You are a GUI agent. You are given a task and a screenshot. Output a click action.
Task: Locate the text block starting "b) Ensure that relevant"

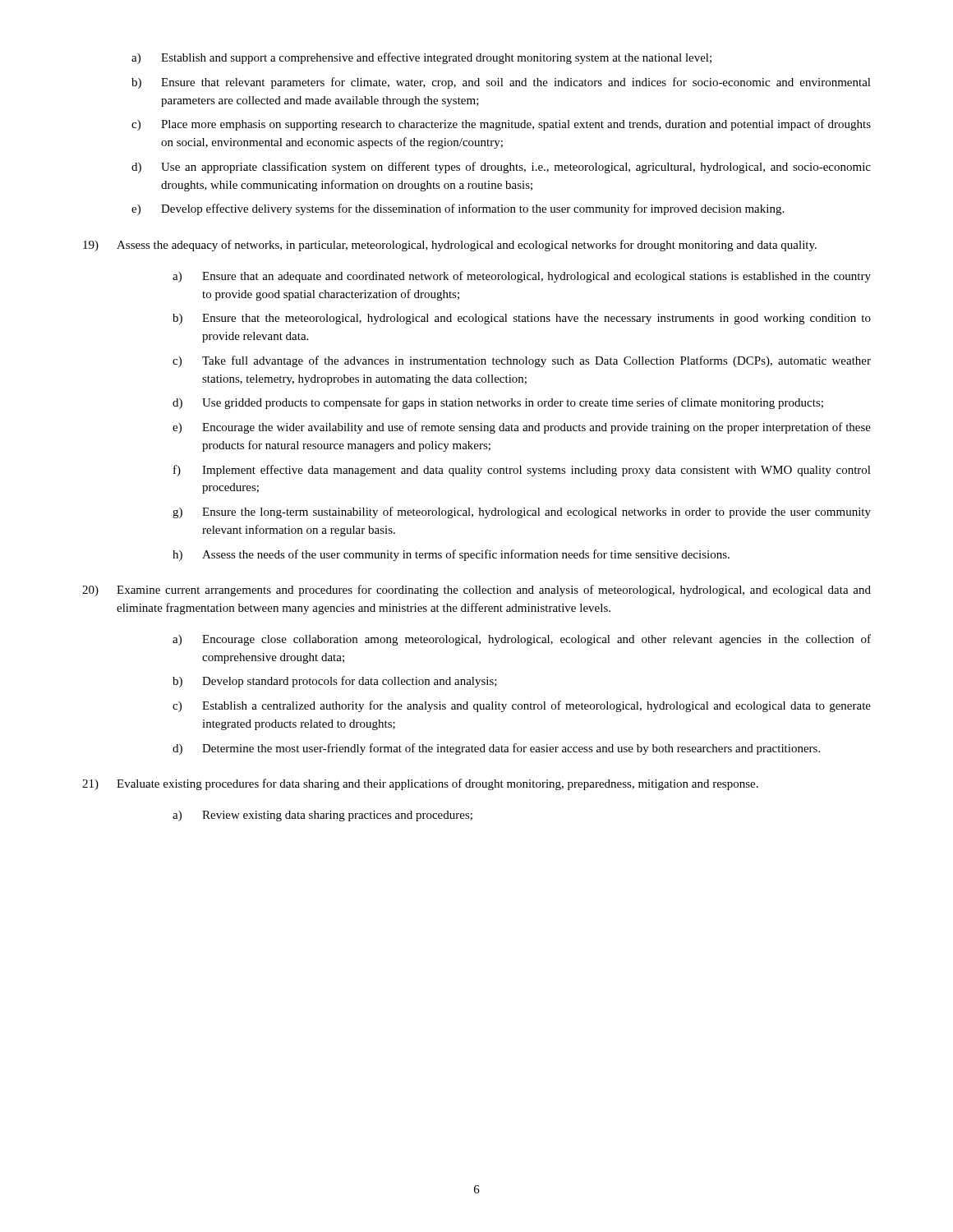[x=501, y=92]
